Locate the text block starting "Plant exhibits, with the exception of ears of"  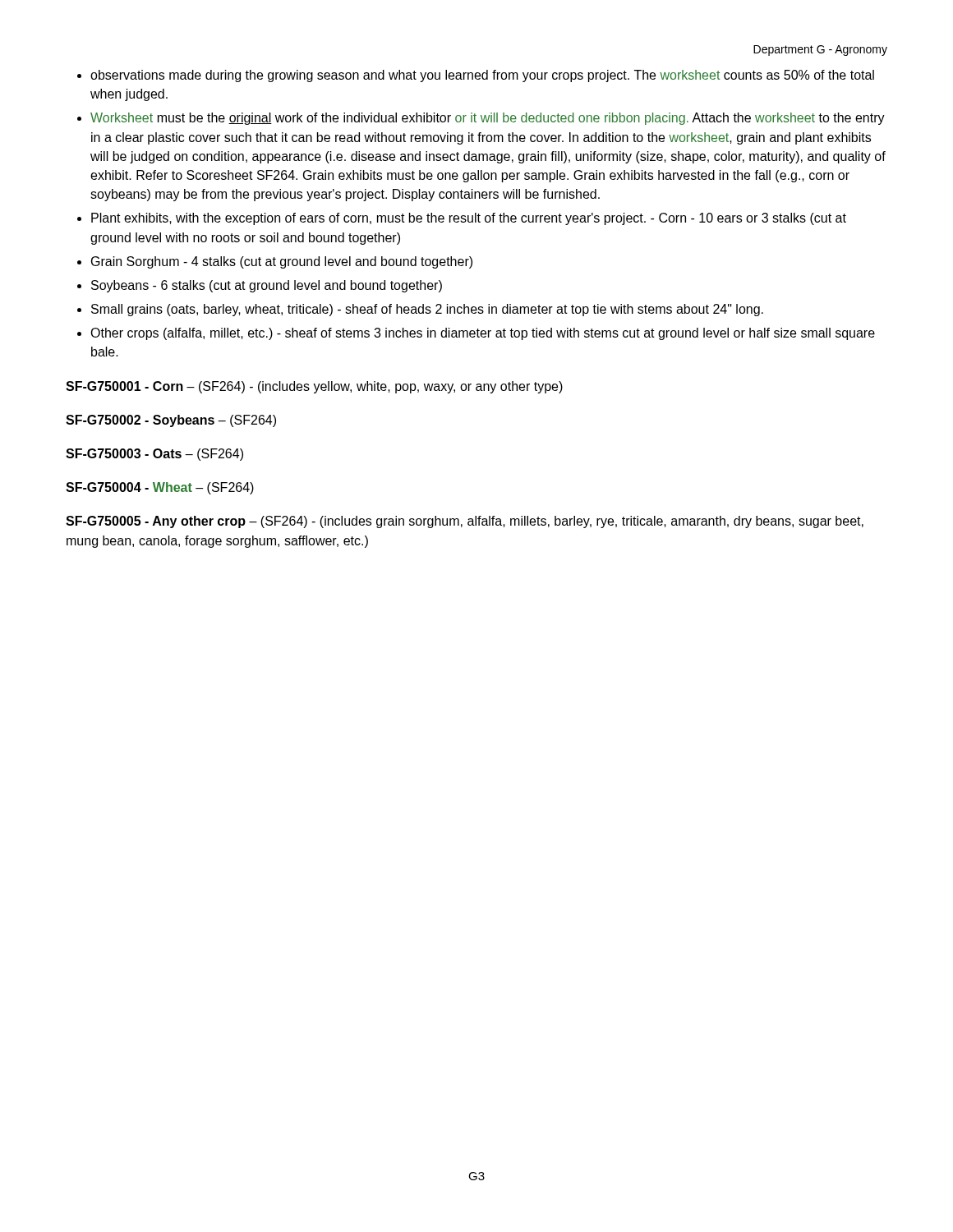click(x=489, y=228)
